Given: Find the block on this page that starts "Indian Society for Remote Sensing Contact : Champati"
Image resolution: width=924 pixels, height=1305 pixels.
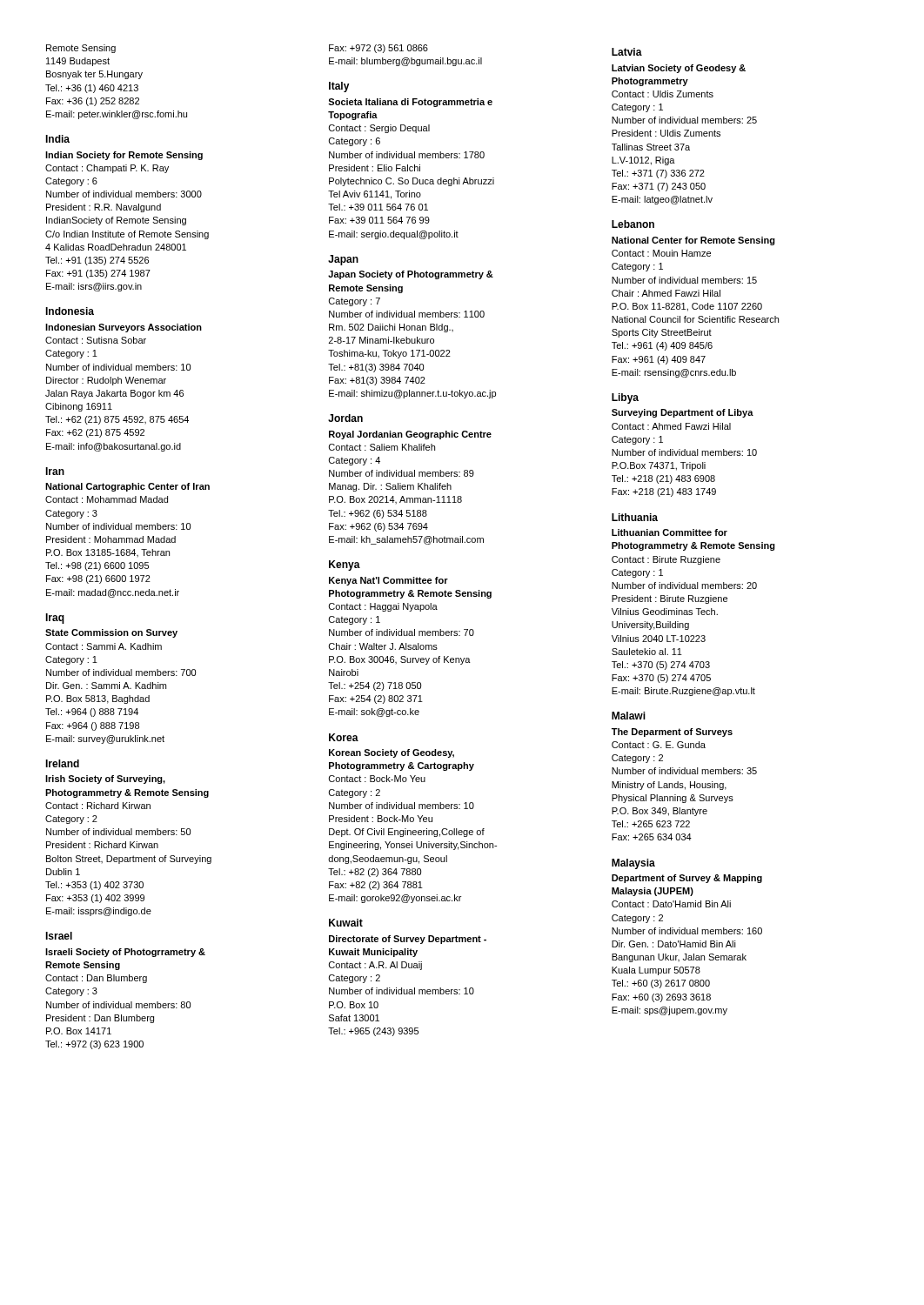Looking at the screenshot, I should (179, 221).
